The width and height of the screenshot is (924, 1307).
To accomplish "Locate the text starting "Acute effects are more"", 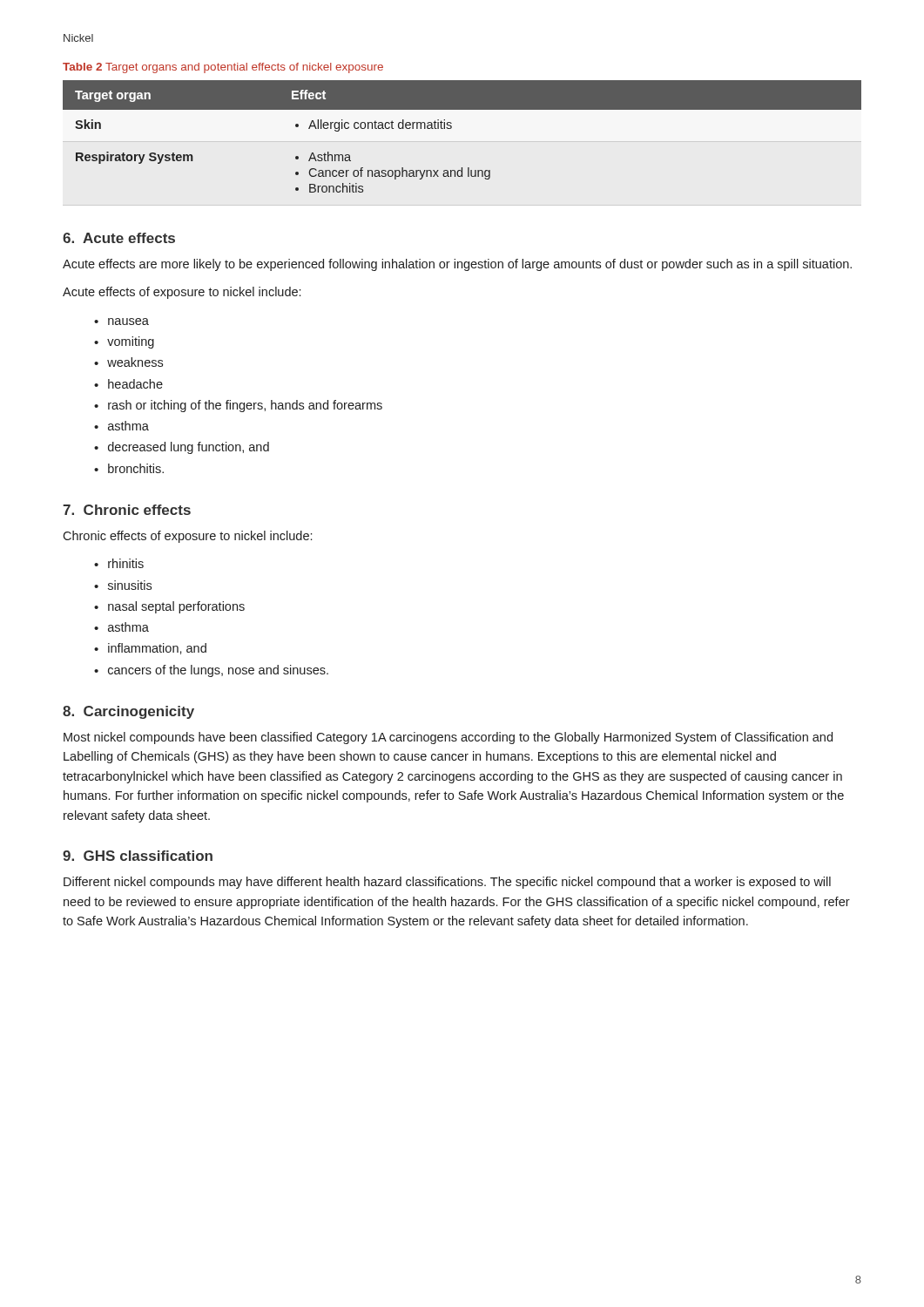I will tap(458, 264).
